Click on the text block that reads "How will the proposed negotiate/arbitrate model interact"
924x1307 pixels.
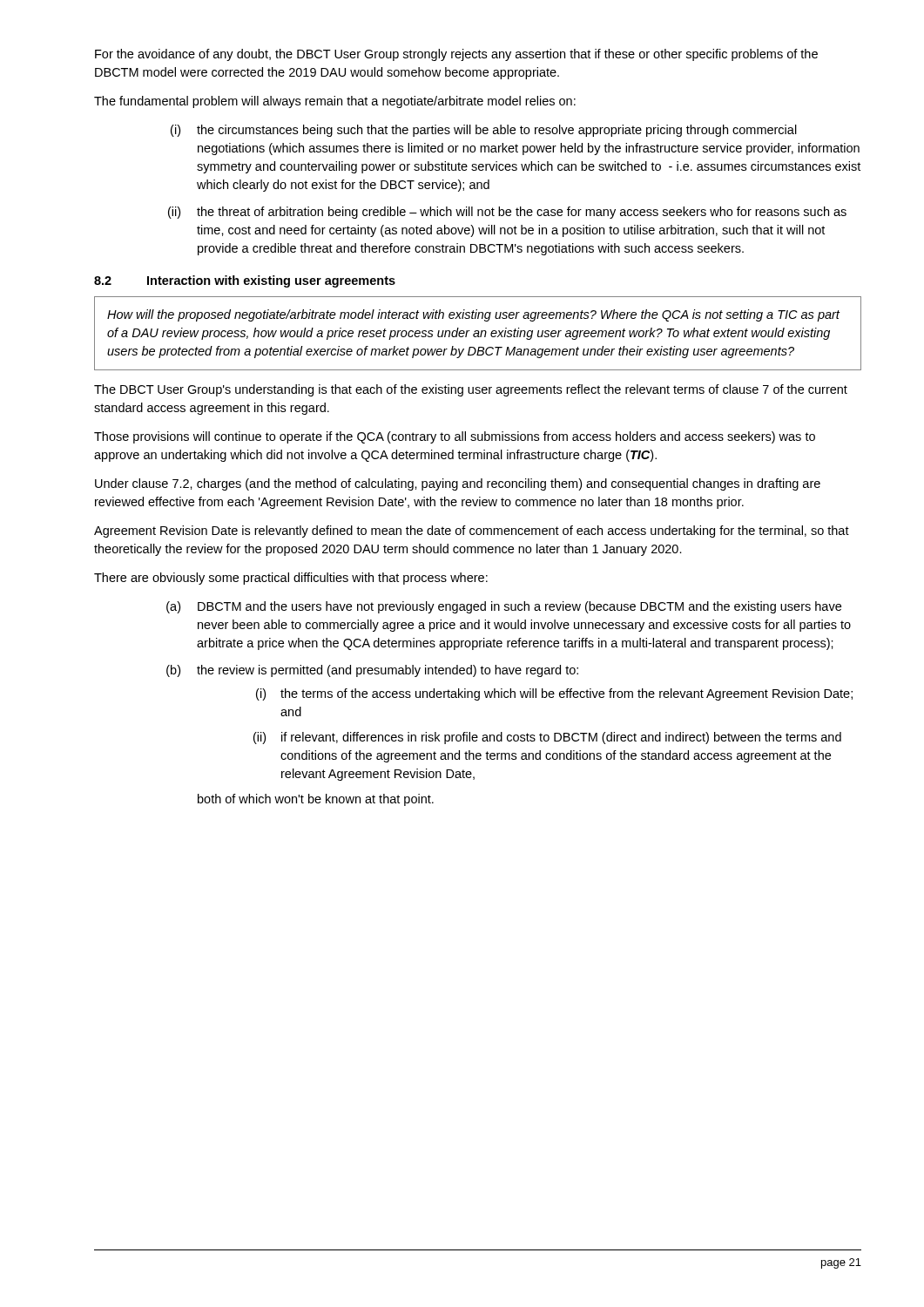click(x=473, y=333)
